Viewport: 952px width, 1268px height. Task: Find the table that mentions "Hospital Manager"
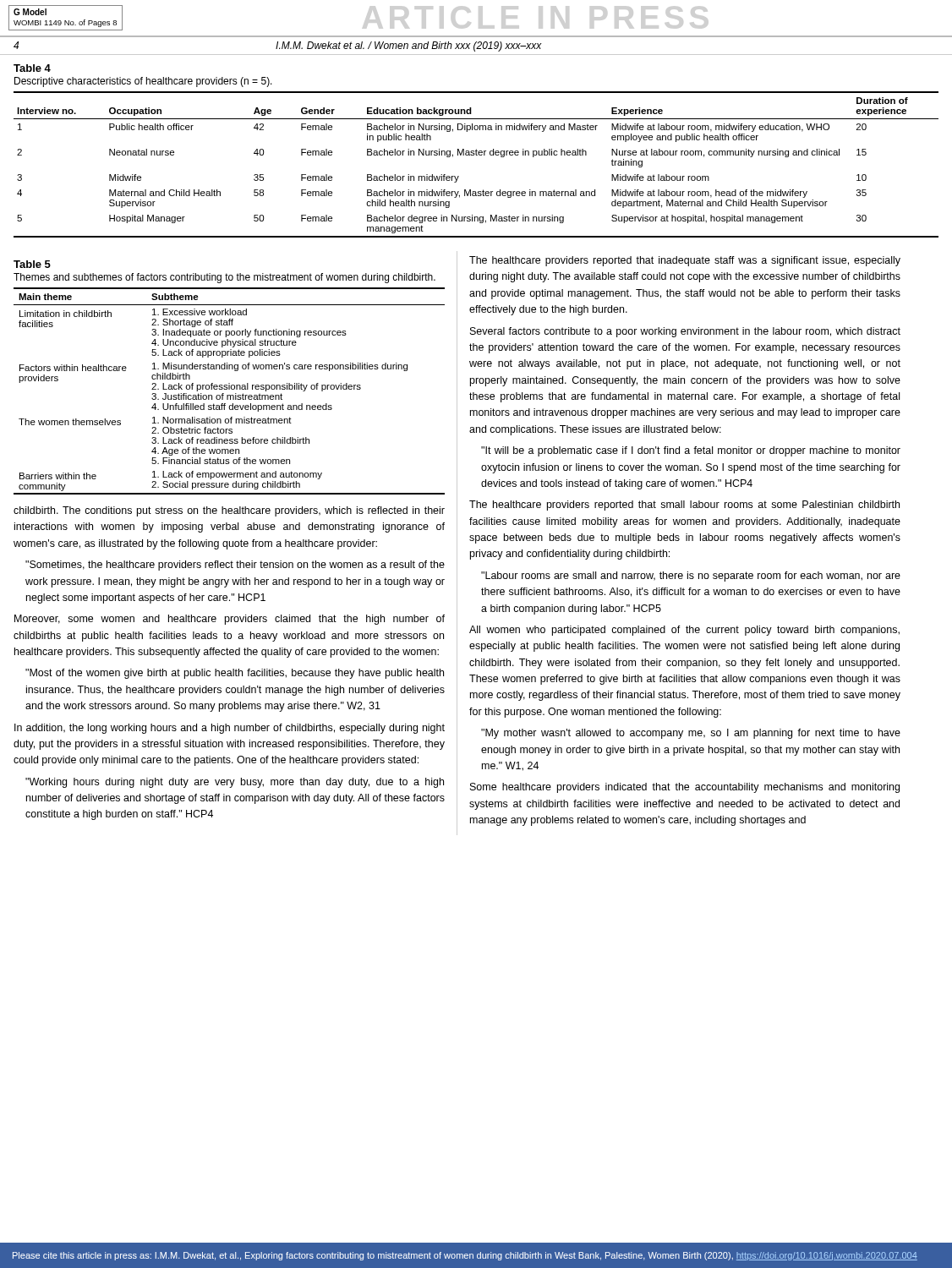(476, 150)
